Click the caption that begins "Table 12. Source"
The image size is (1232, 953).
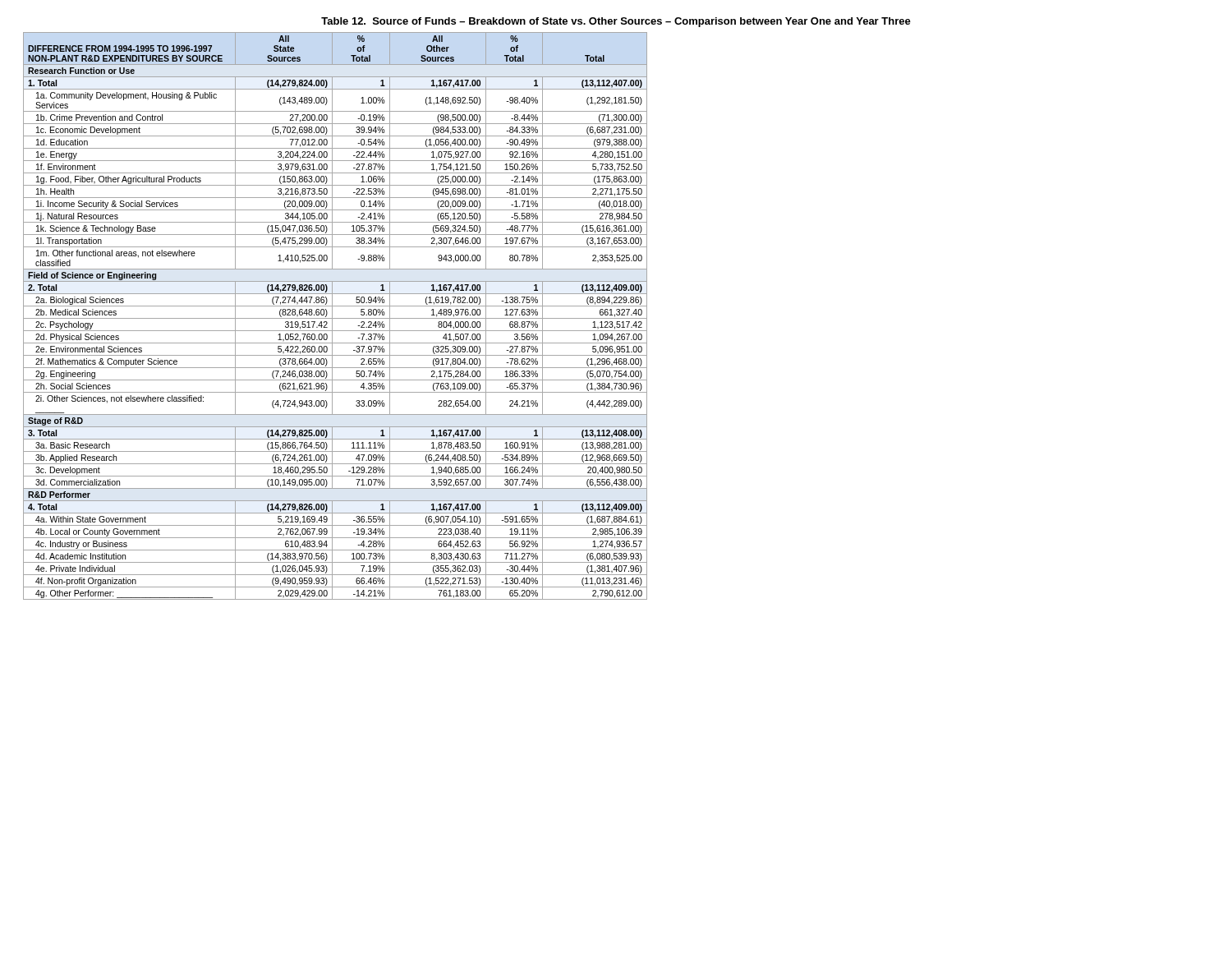(x=616, y=21)
